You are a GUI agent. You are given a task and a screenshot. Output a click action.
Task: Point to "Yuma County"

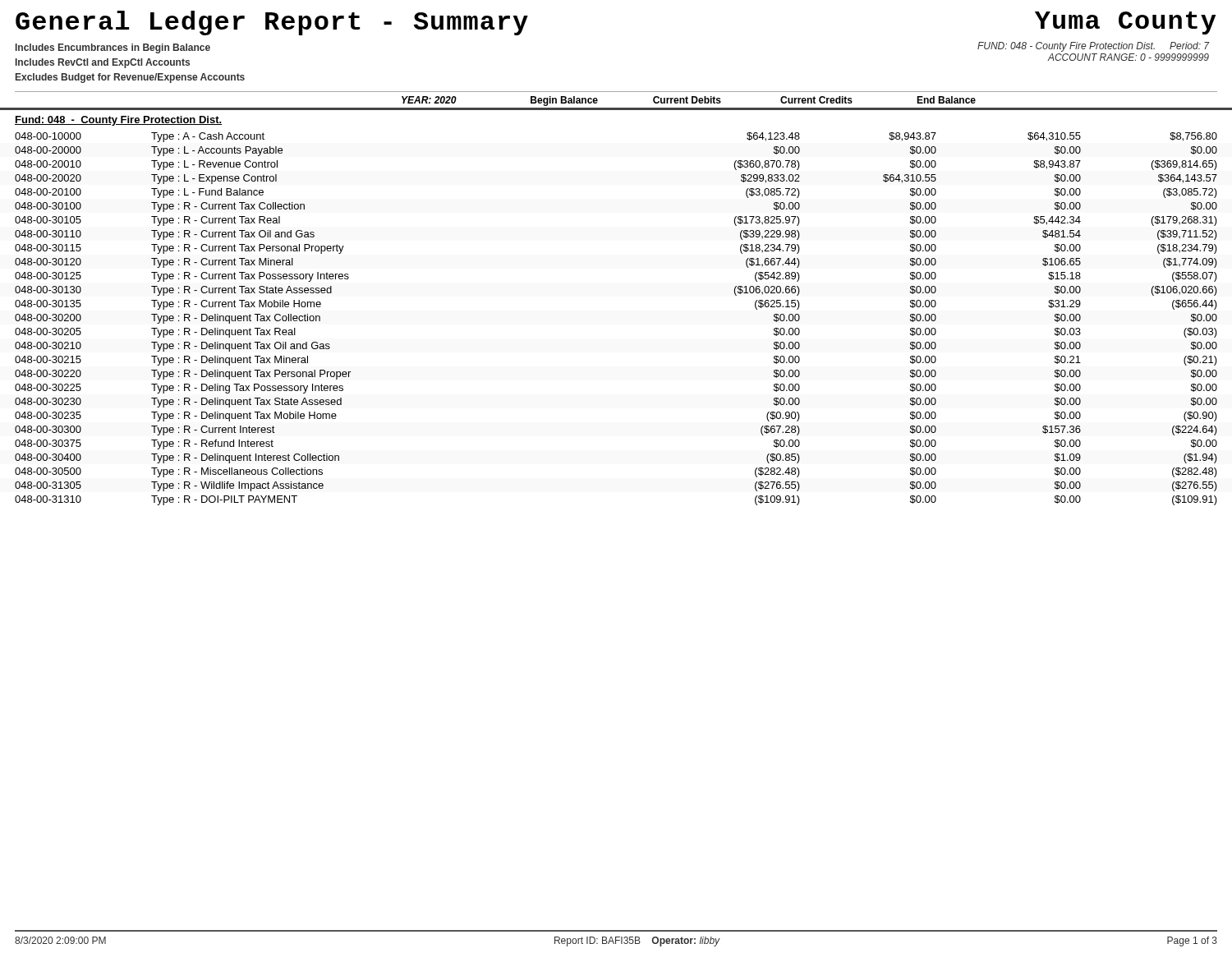(1126, 22)
